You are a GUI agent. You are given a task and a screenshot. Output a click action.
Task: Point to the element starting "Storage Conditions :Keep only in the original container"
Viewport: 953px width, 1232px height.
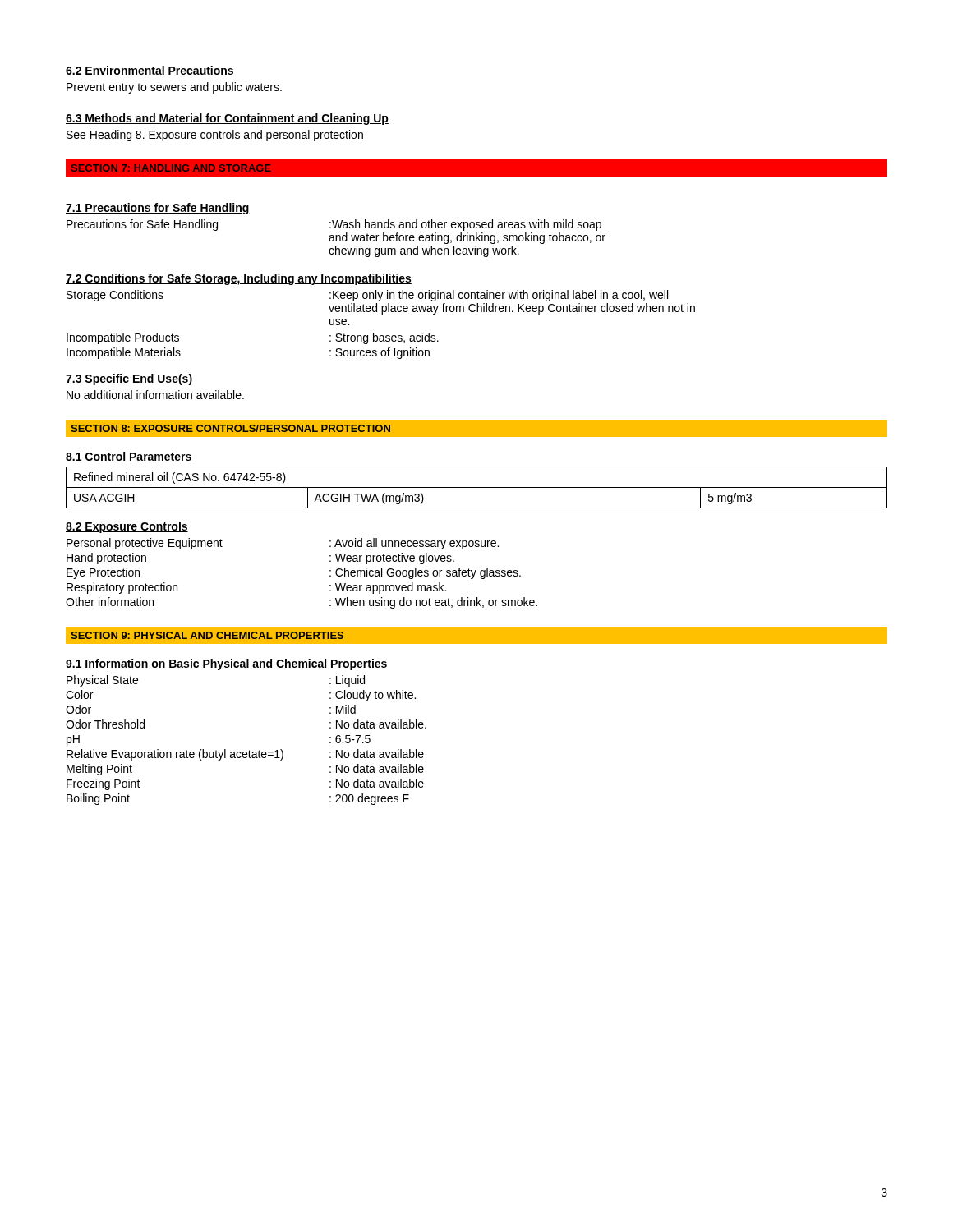(367, 296)
